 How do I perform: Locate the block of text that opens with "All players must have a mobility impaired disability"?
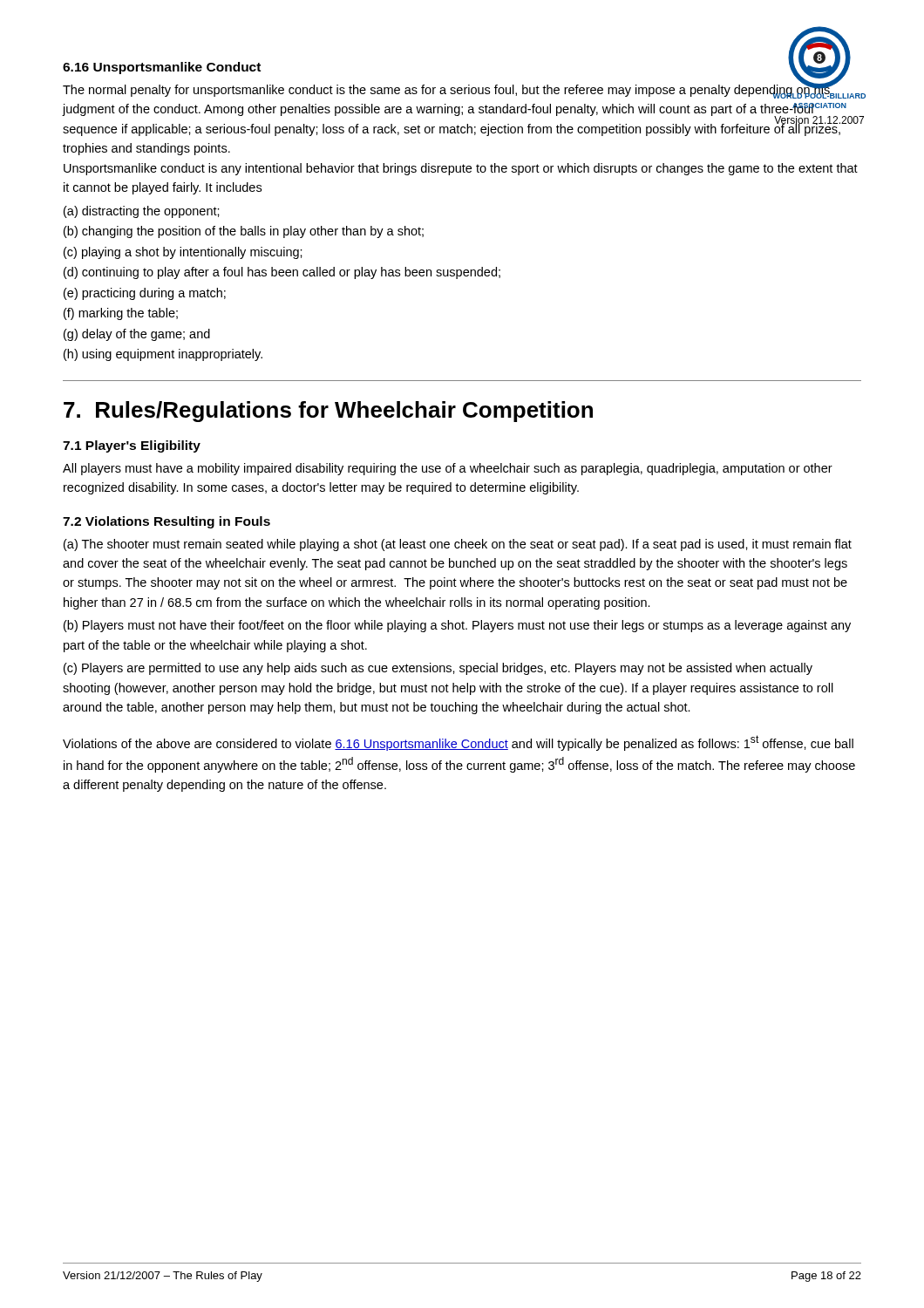click(447, 478)
